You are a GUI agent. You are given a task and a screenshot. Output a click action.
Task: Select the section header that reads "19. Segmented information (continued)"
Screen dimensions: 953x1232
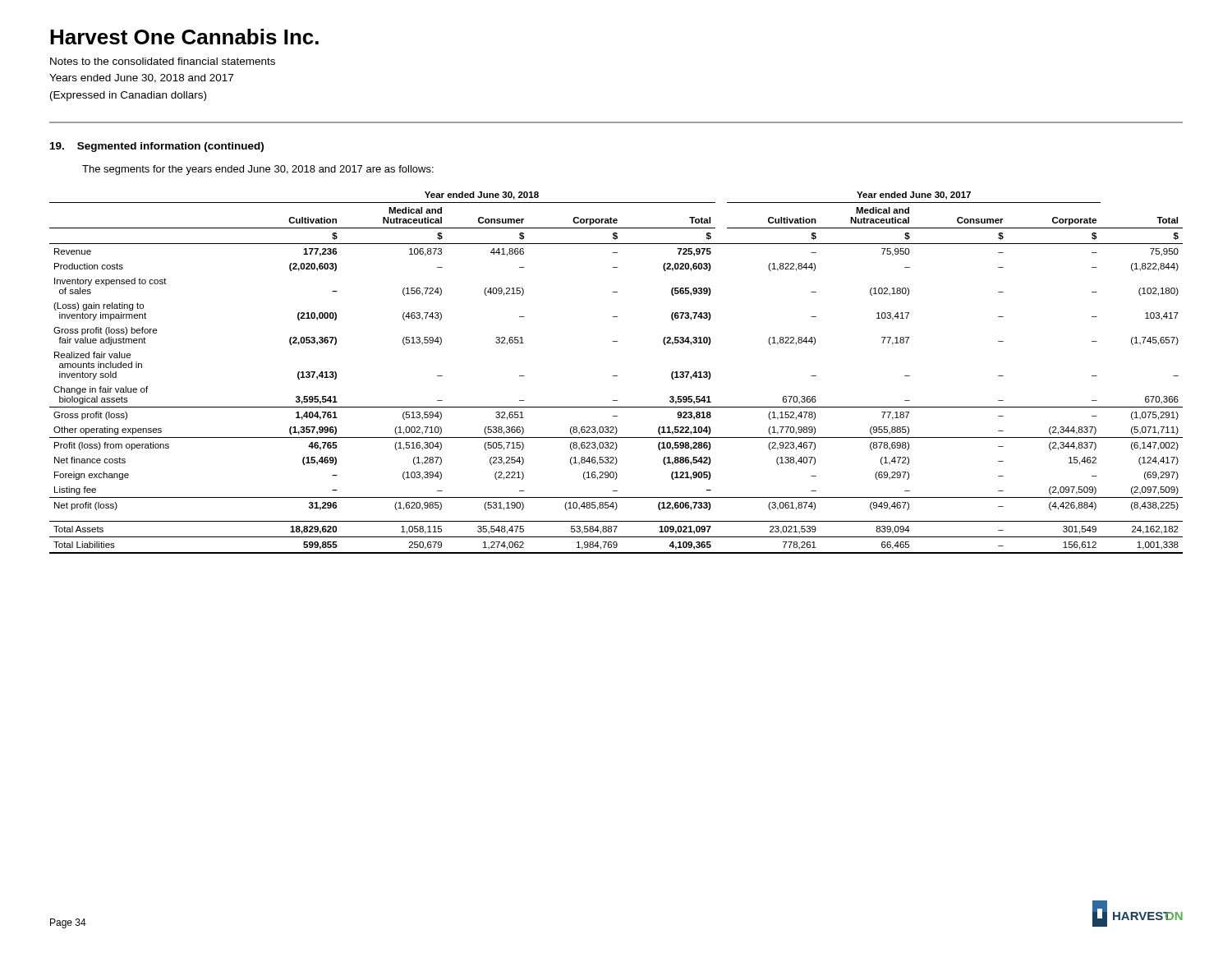157,146
